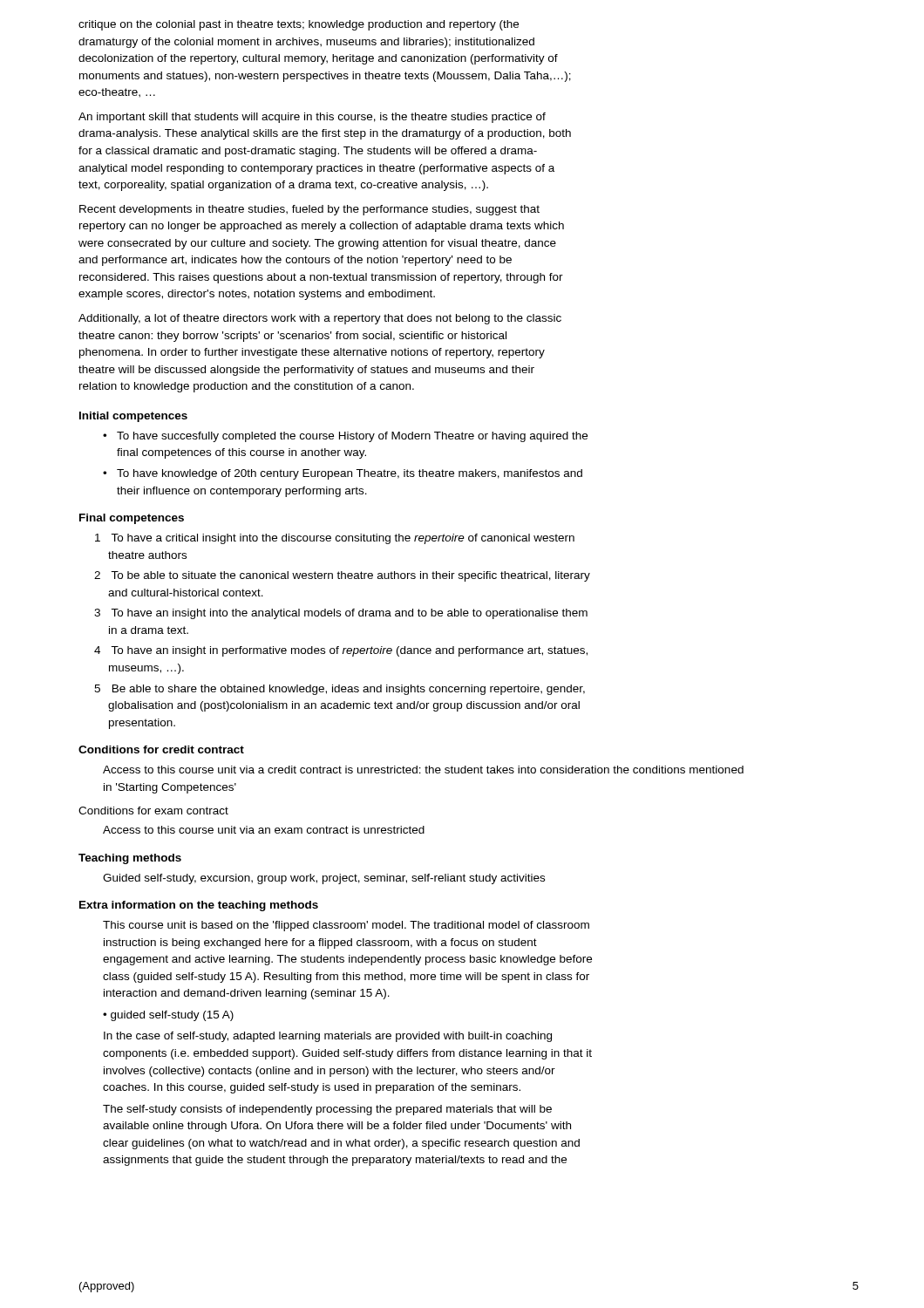Find the list item that reads "To have succesfully completed the"
The height and width of the screenshot is (1308, 924).
coord(353,445)
